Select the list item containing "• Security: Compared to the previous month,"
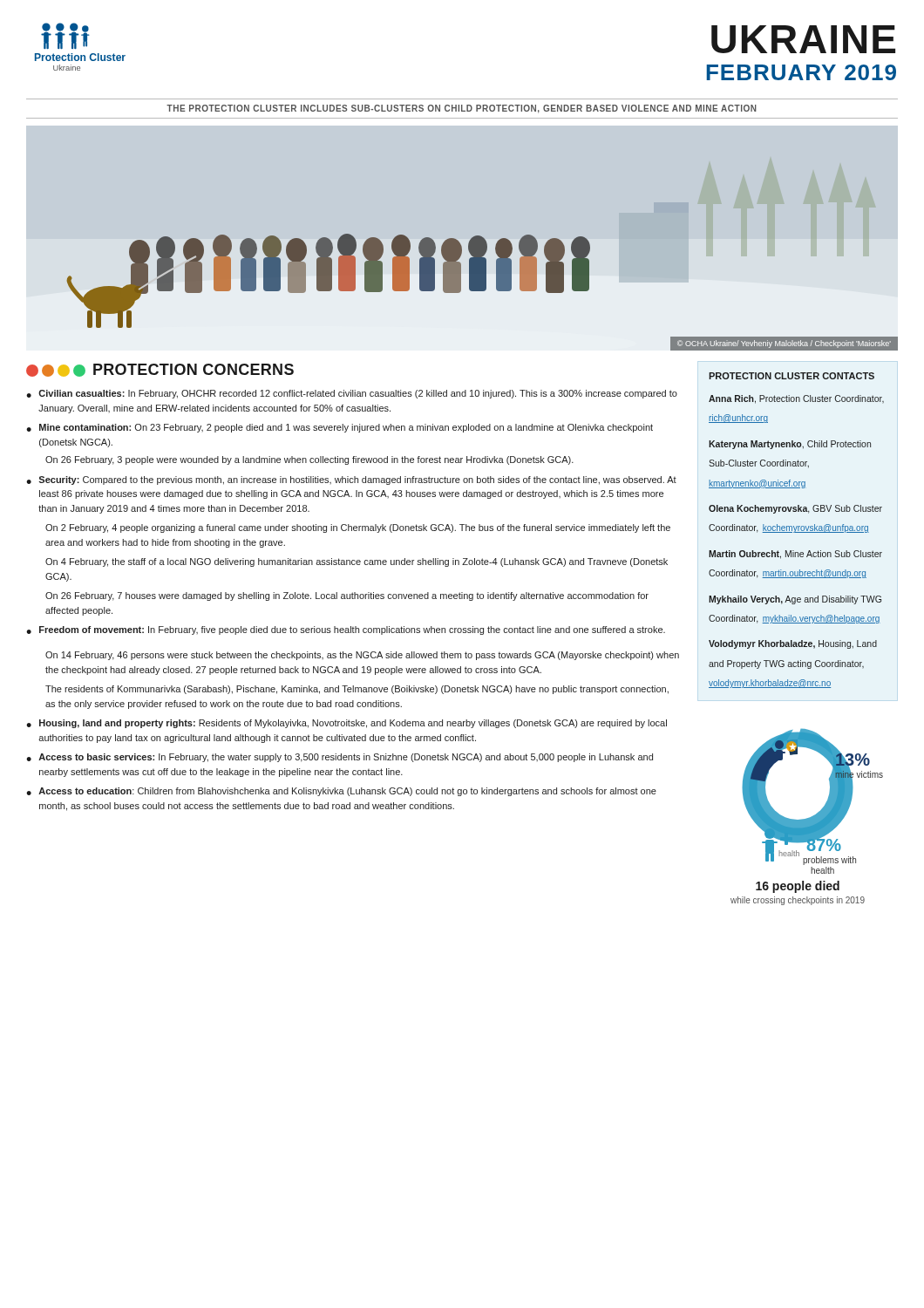The height and width of the screenshot is (1308, 924). [351, 480]
